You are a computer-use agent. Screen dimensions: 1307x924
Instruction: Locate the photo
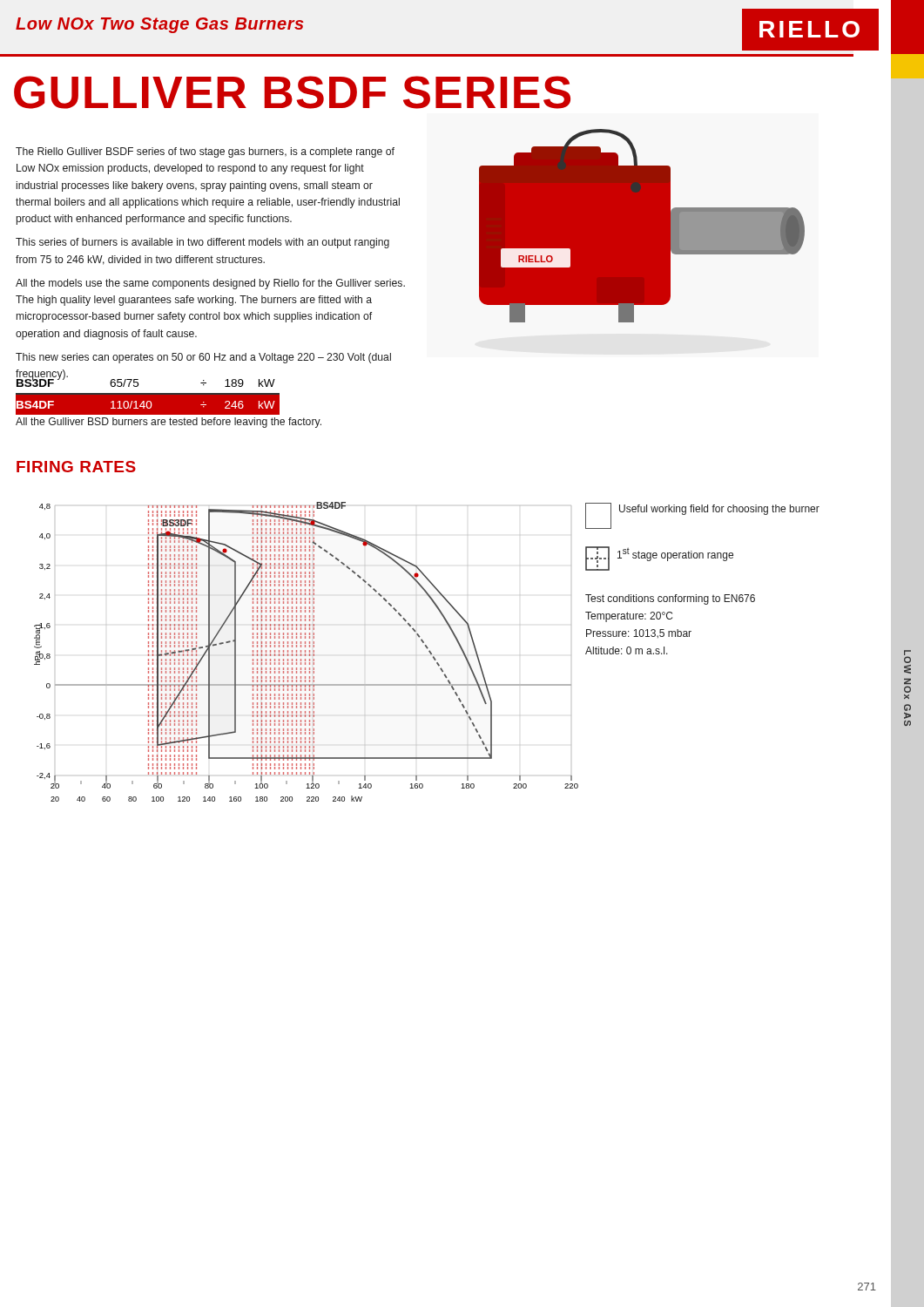[623, 235]
